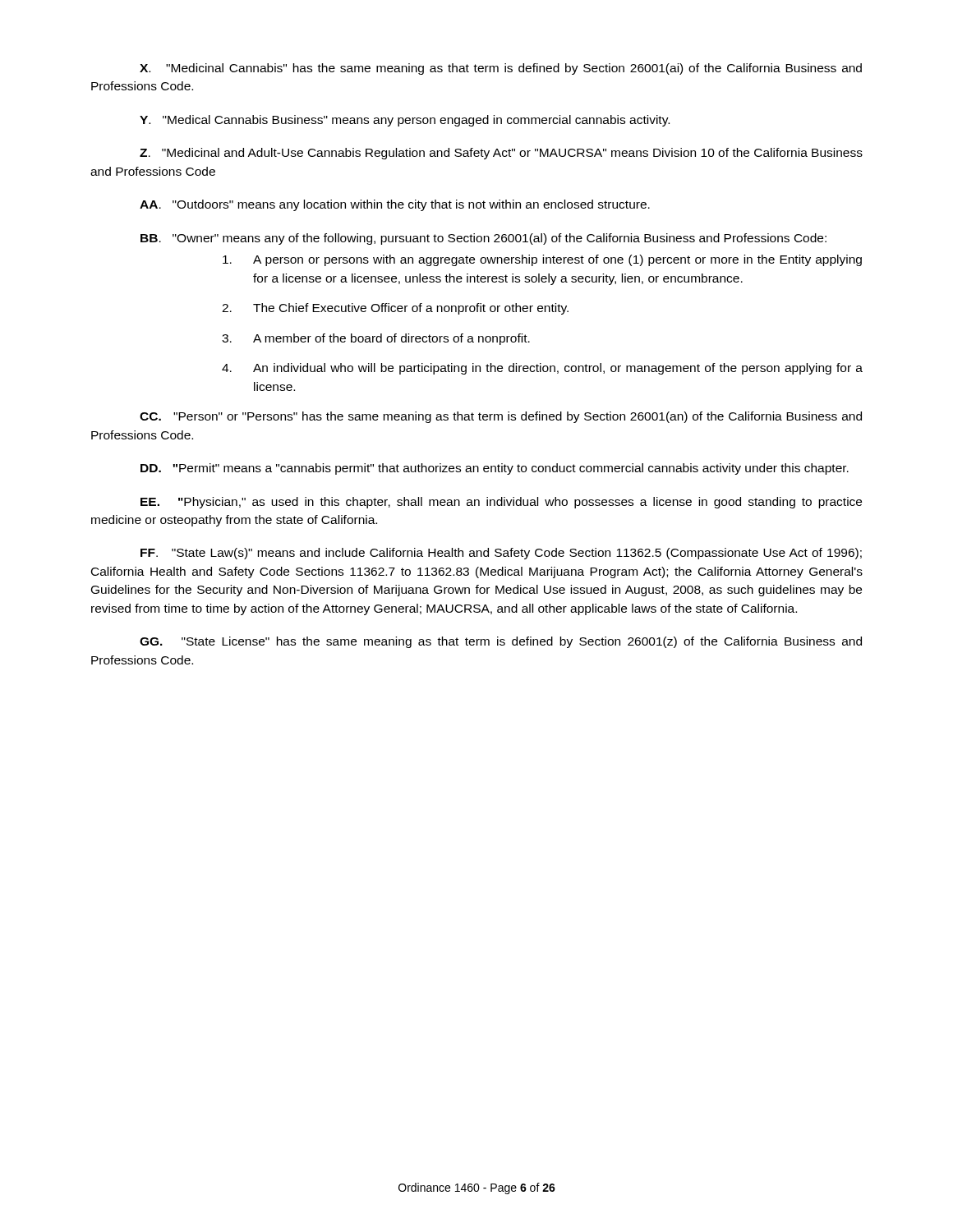Find the passage starting "Y. "Medical Cannabis Business" means any"

[x=405, y=119]
